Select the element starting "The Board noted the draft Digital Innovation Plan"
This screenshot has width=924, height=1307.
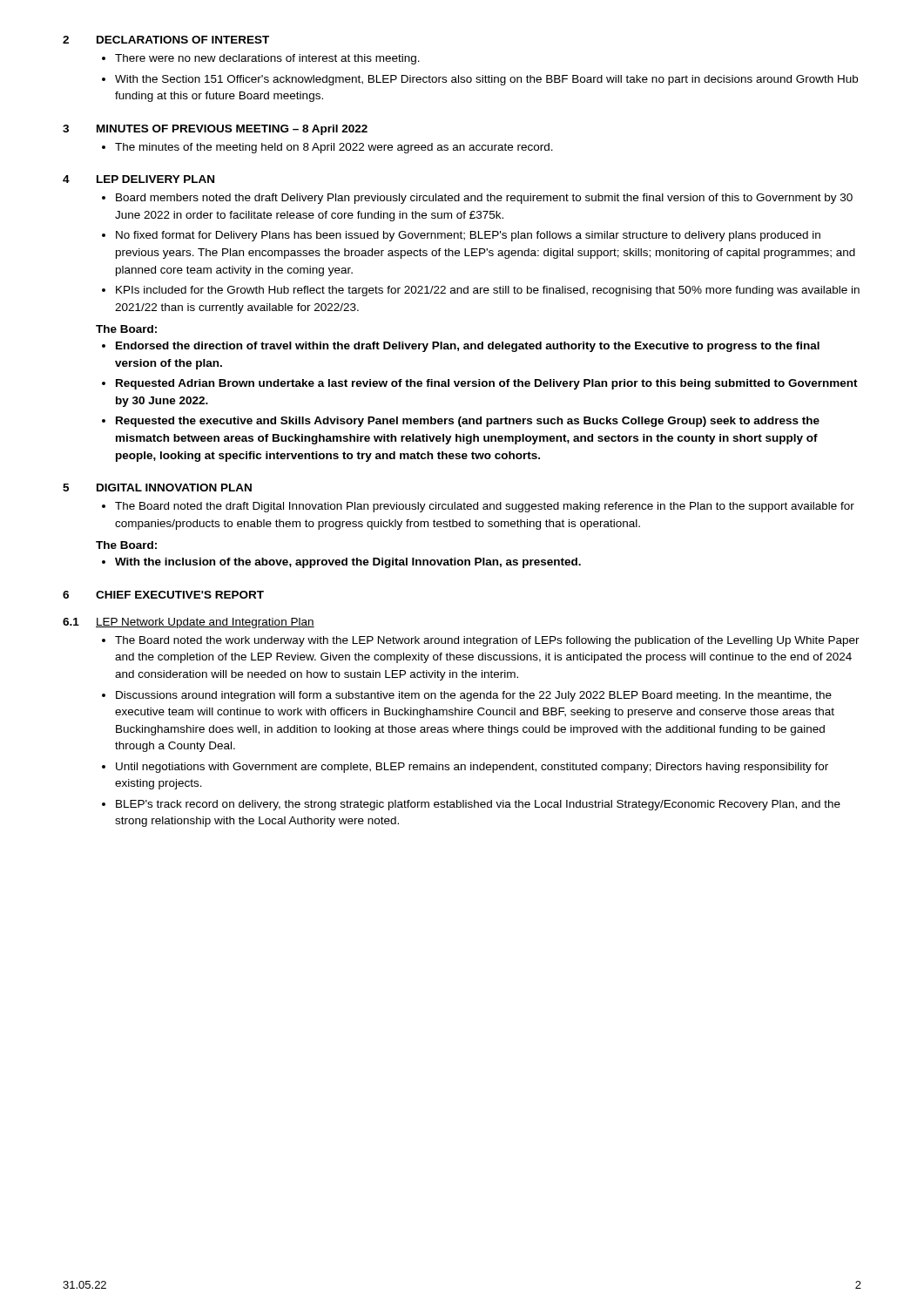click(x=485, y=514)
